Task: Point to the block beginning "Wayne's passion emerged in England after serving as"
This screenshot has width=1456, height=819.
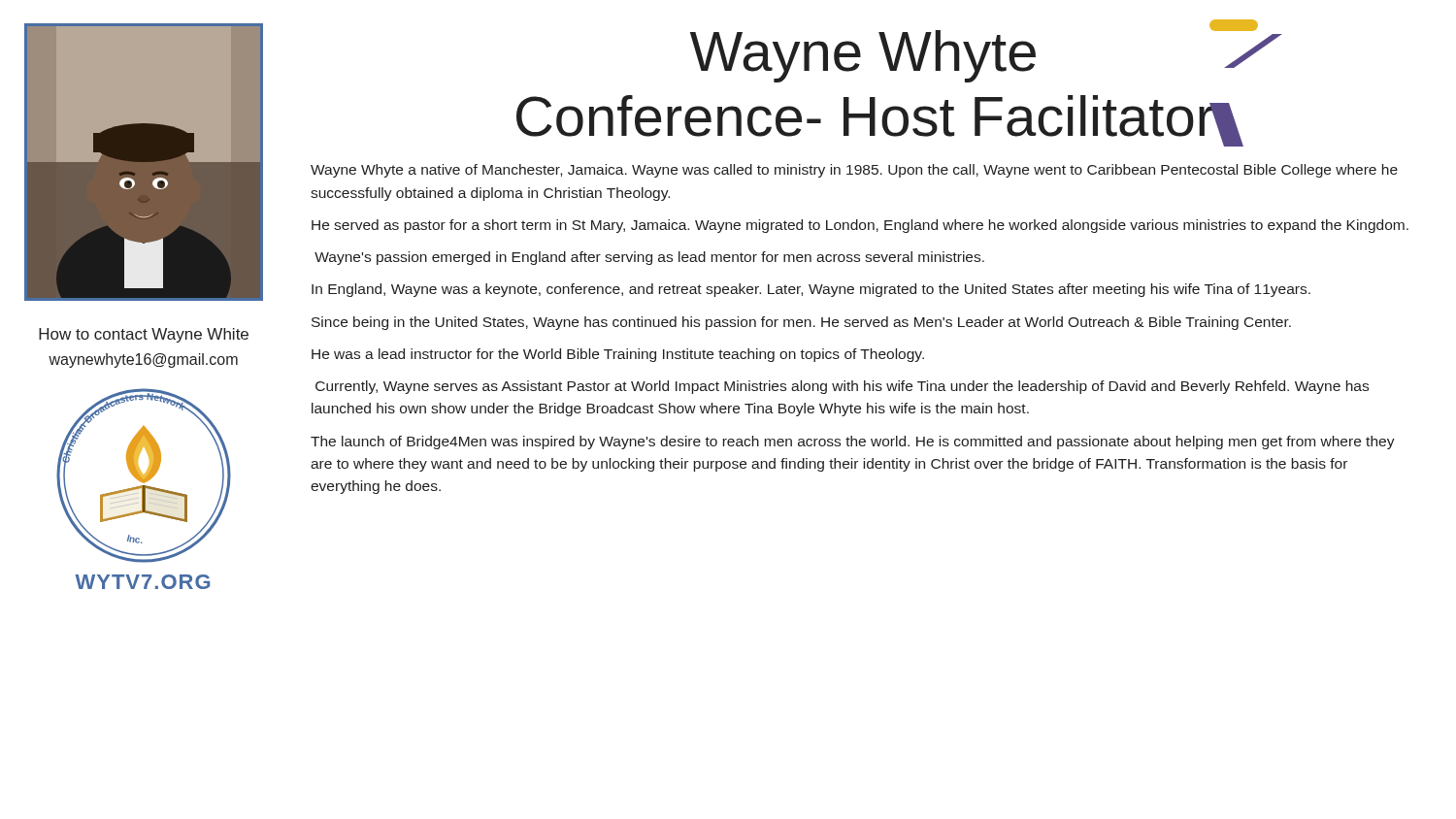Action: pos(648,257)
